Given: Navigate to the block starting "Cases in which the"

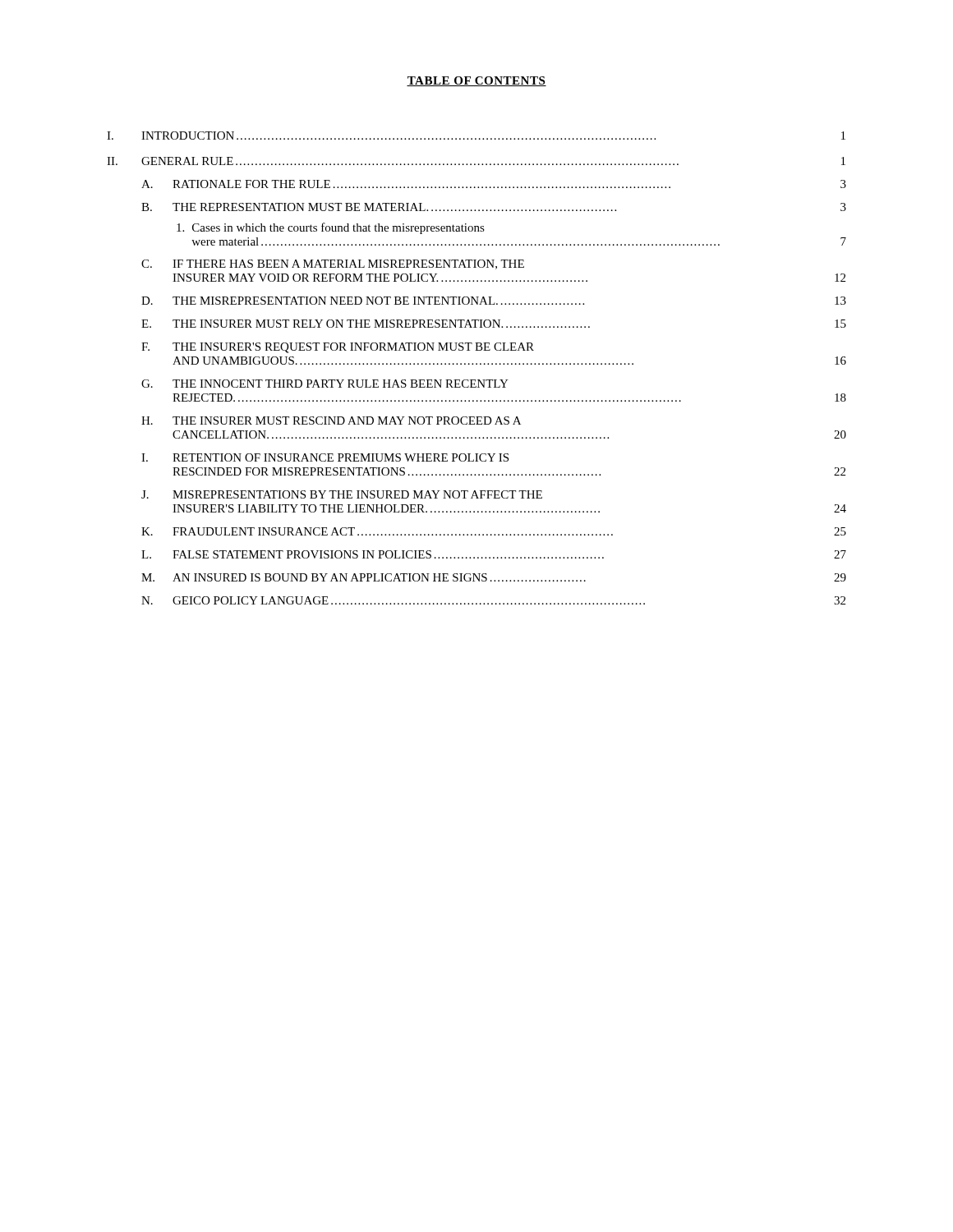Looking at the screenshot, I should (476, 235).
